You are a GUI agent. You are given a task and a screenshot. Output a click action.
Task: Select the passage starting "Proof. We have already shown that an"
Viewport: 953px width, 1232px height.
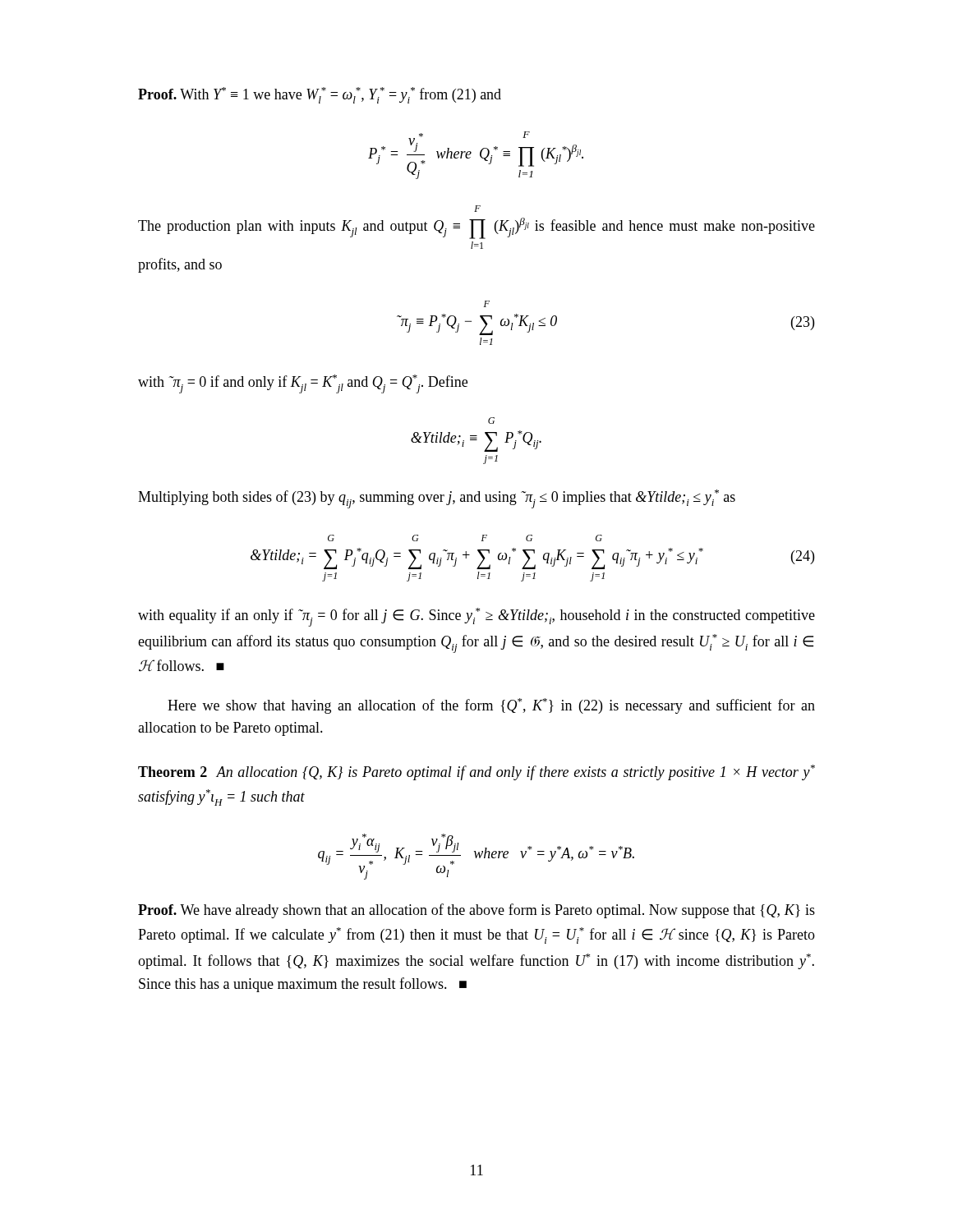click(476, 947)
